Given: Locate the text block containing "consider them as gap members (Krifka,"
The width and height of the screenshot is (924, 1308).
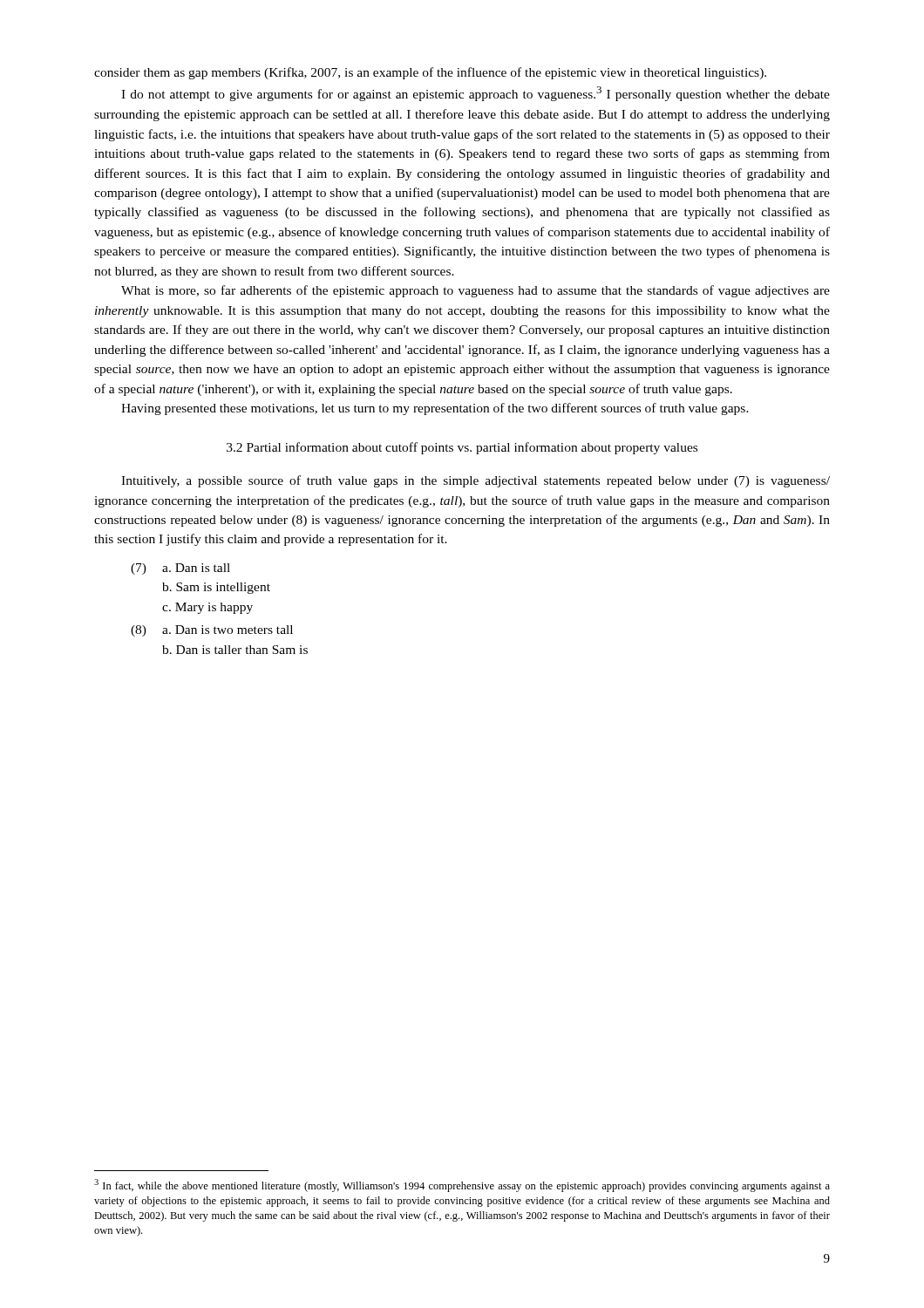Looking at the screenshot, I should coord(431,72).
